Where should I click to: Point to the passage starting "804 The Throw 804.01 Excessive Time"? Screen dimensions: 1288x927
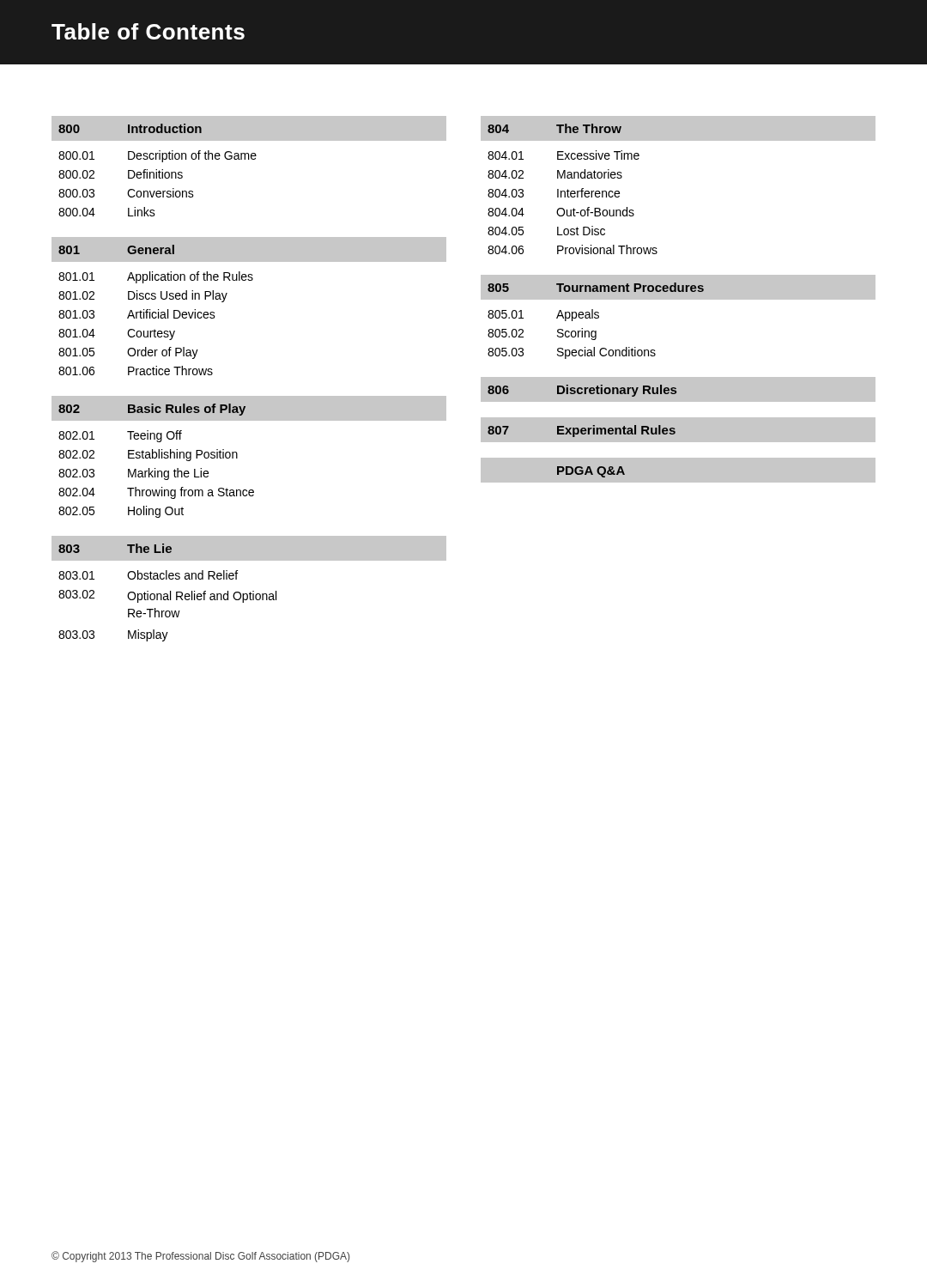[x=678, y=128]
